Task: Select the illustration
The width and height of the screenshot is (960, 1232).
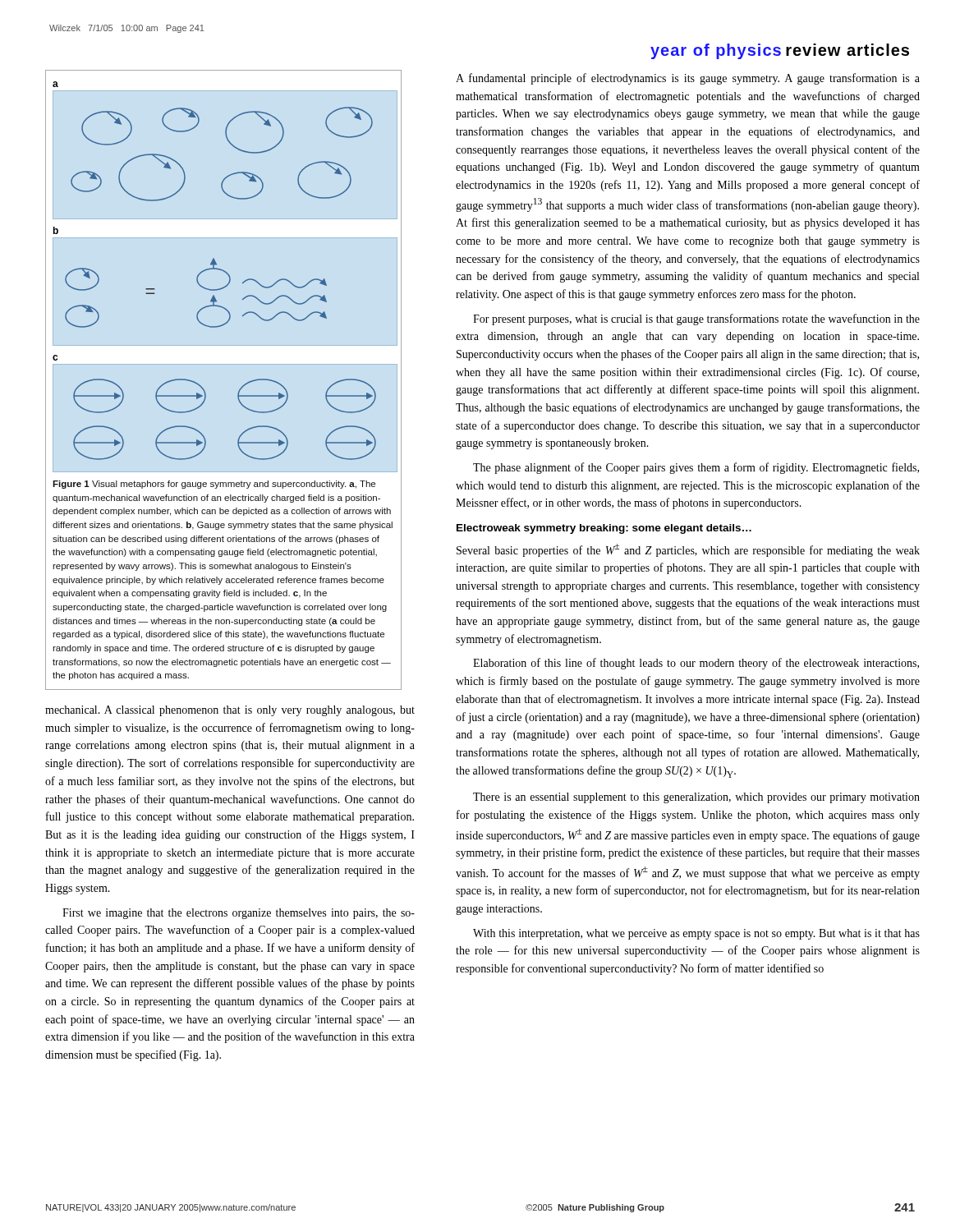Action: 223,380
